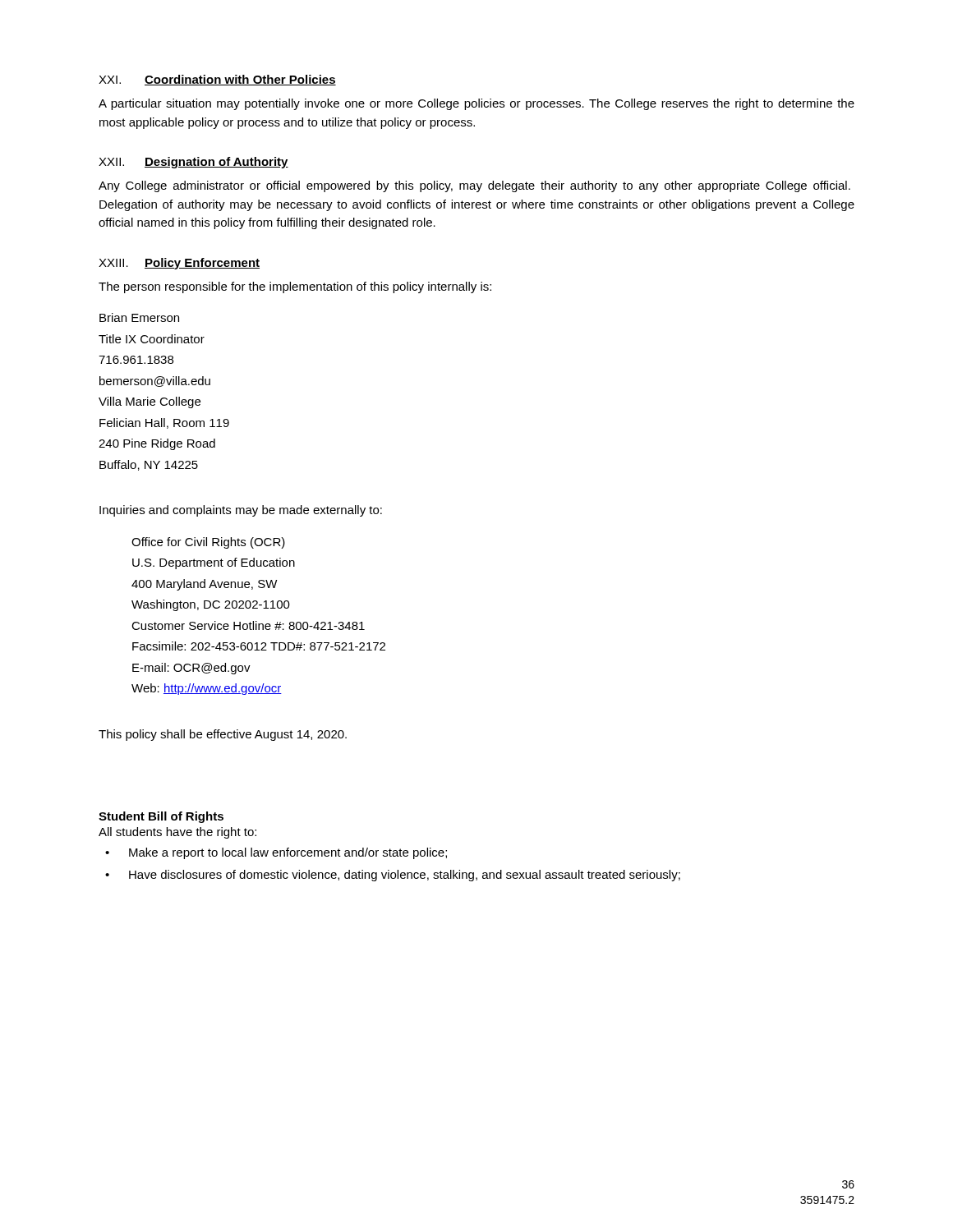
Task: Click on the region starting "Brian Emerson Title IX Coordinator 716.961.1838 bemerson@villa.edu"
Action: point(164,391)
